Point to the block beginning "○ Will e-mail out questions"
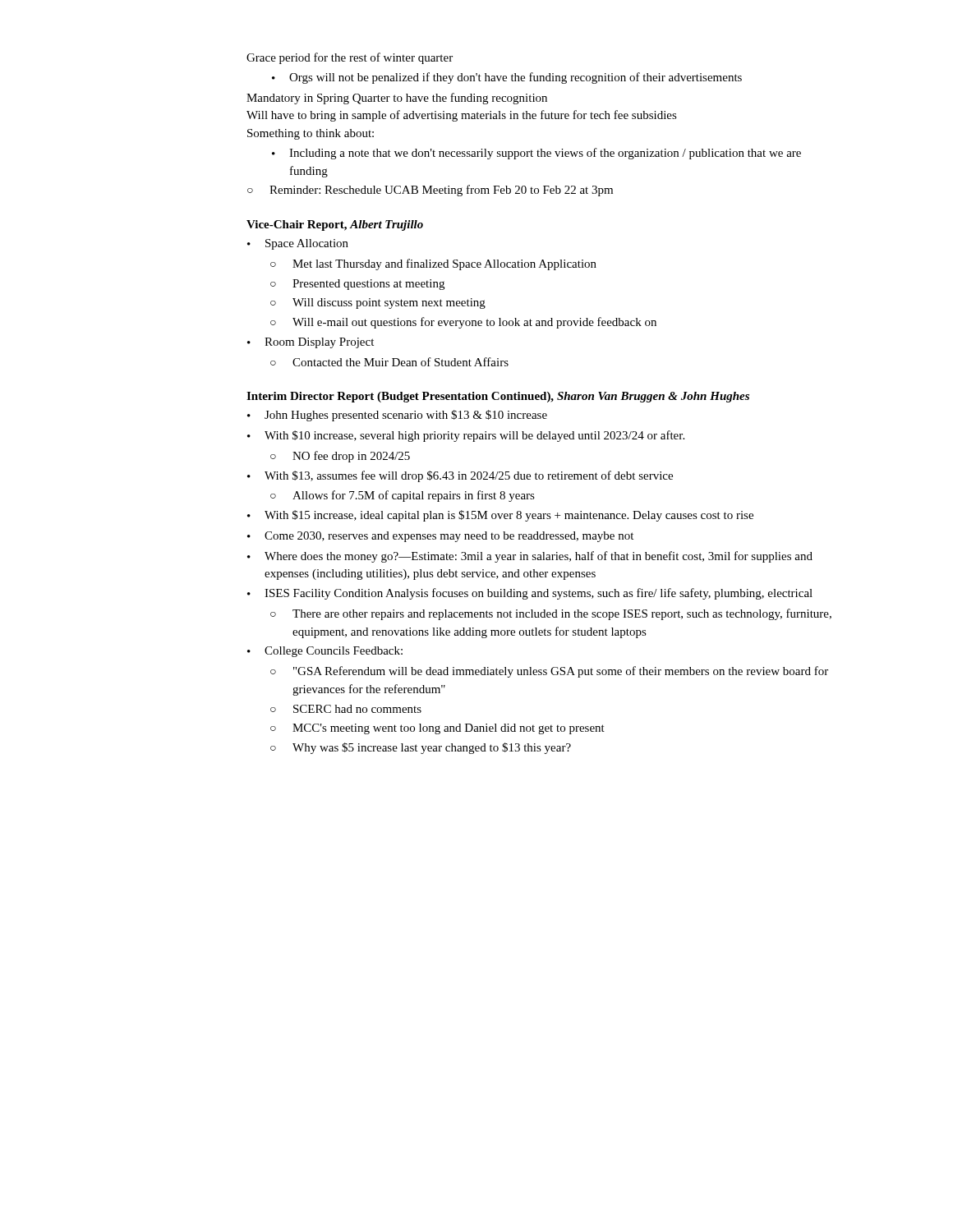953x1232 pixels. [x=554, y=323]
